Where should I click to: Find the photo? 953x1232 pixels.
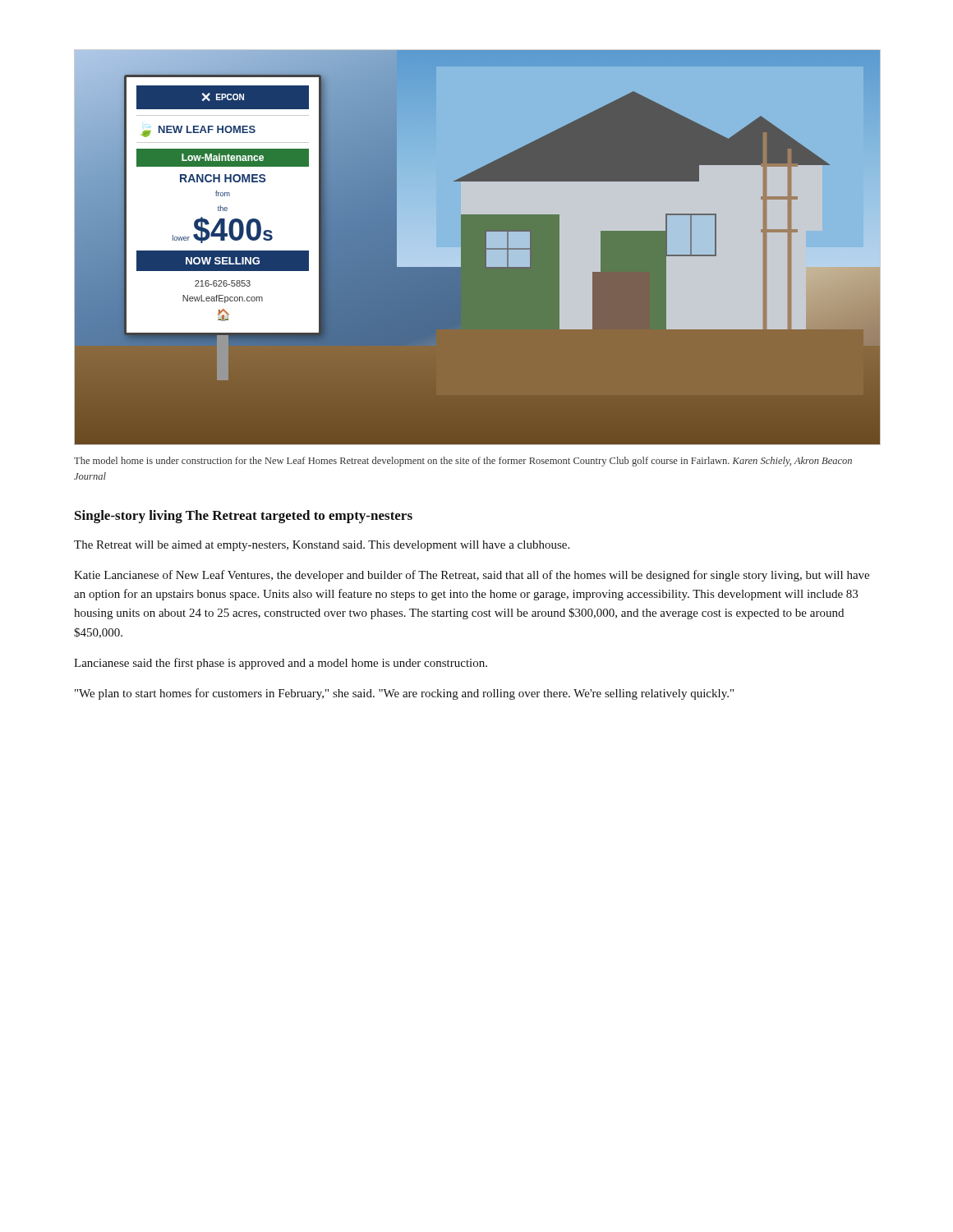tap(476, 247)
